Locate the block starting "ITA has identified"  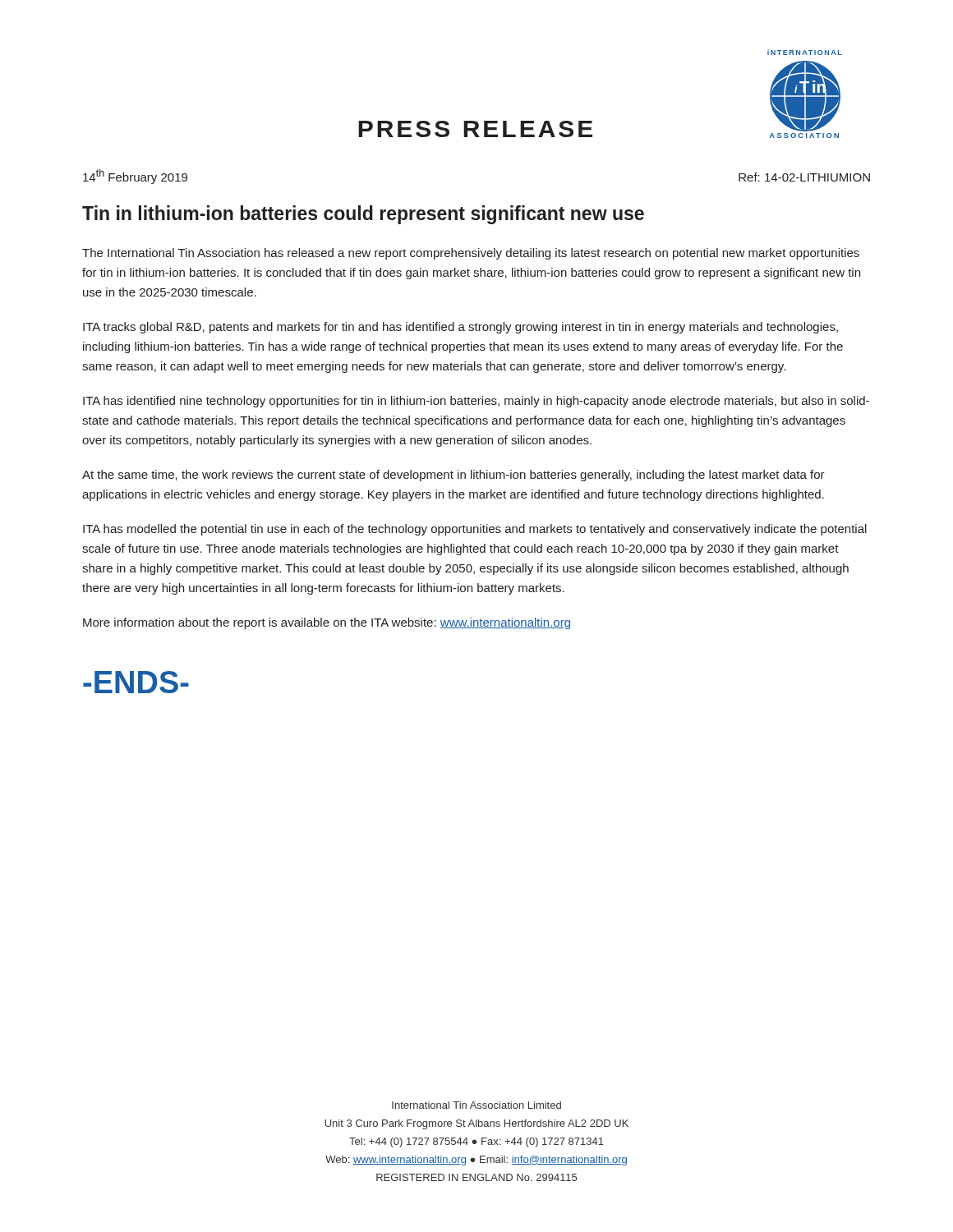[x=476, y=420]
